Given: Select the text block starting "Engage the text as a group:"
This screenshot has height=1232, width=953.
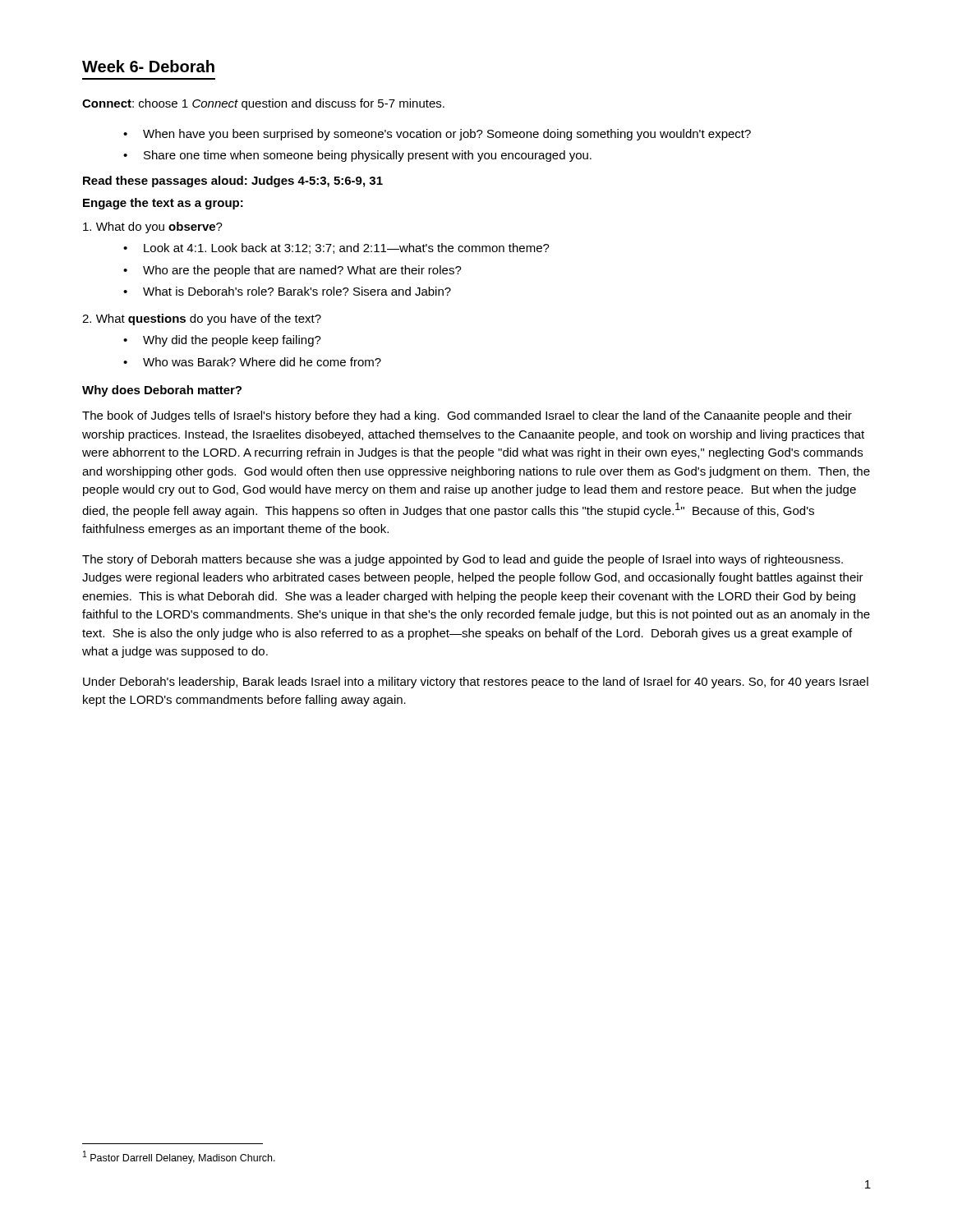Looking at the screenshot, I should [x=163, y=202].
